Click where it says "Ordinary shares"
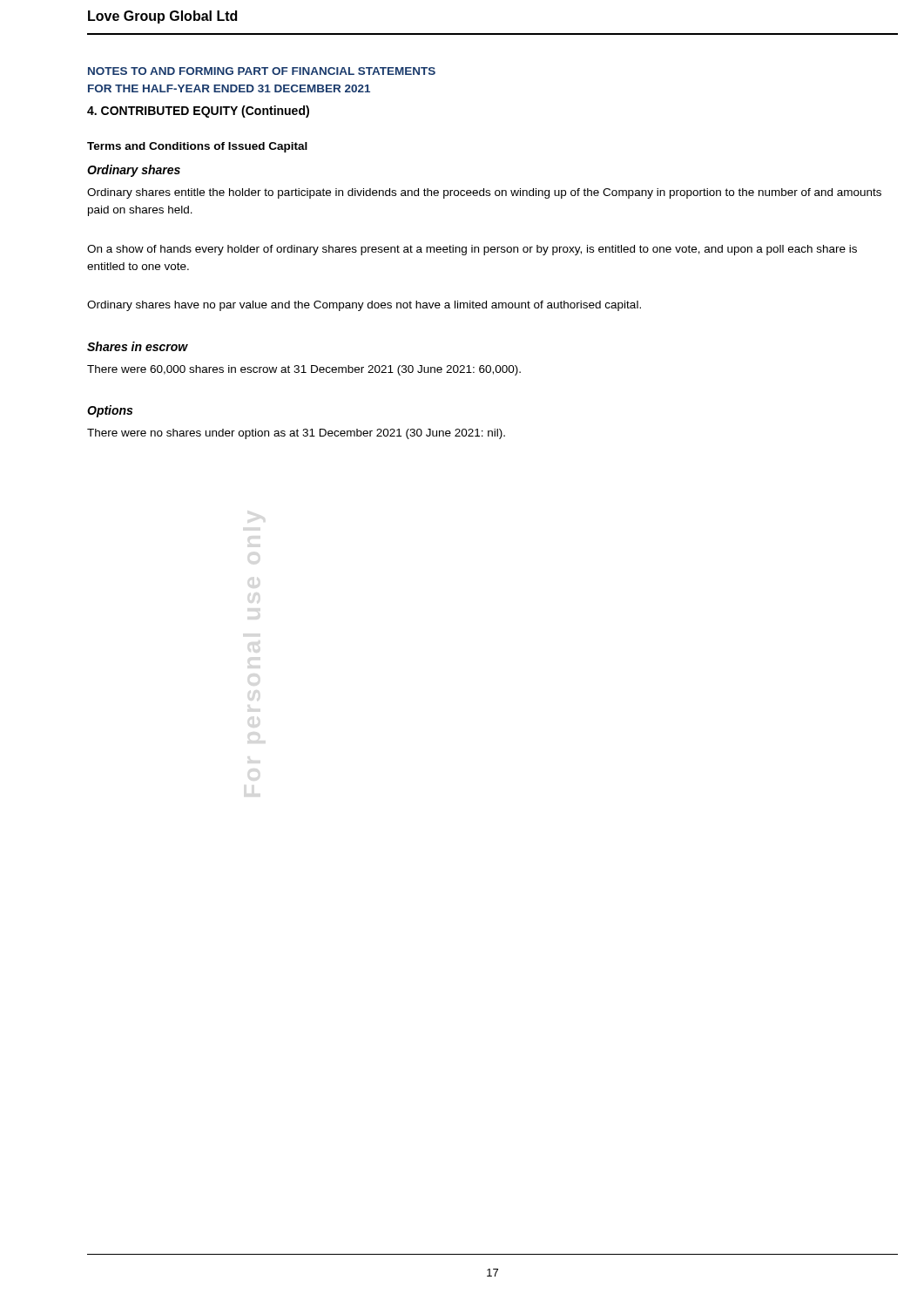Viewport: 924px width, 1307px height. pos(134,170)
